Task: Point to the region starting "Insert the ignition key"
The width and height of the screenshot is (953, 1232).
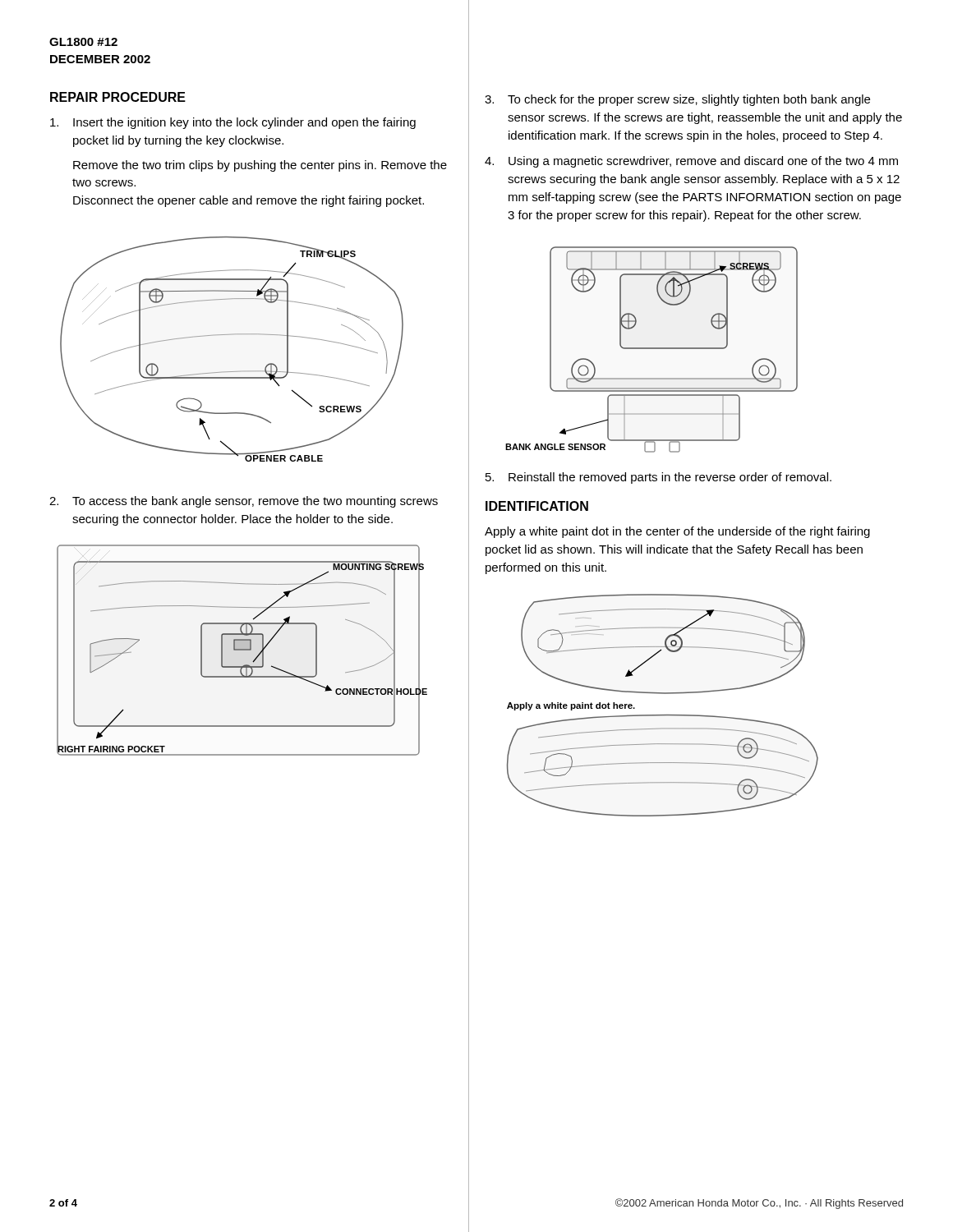Action: pyautogui.click(x=251, y=131)
